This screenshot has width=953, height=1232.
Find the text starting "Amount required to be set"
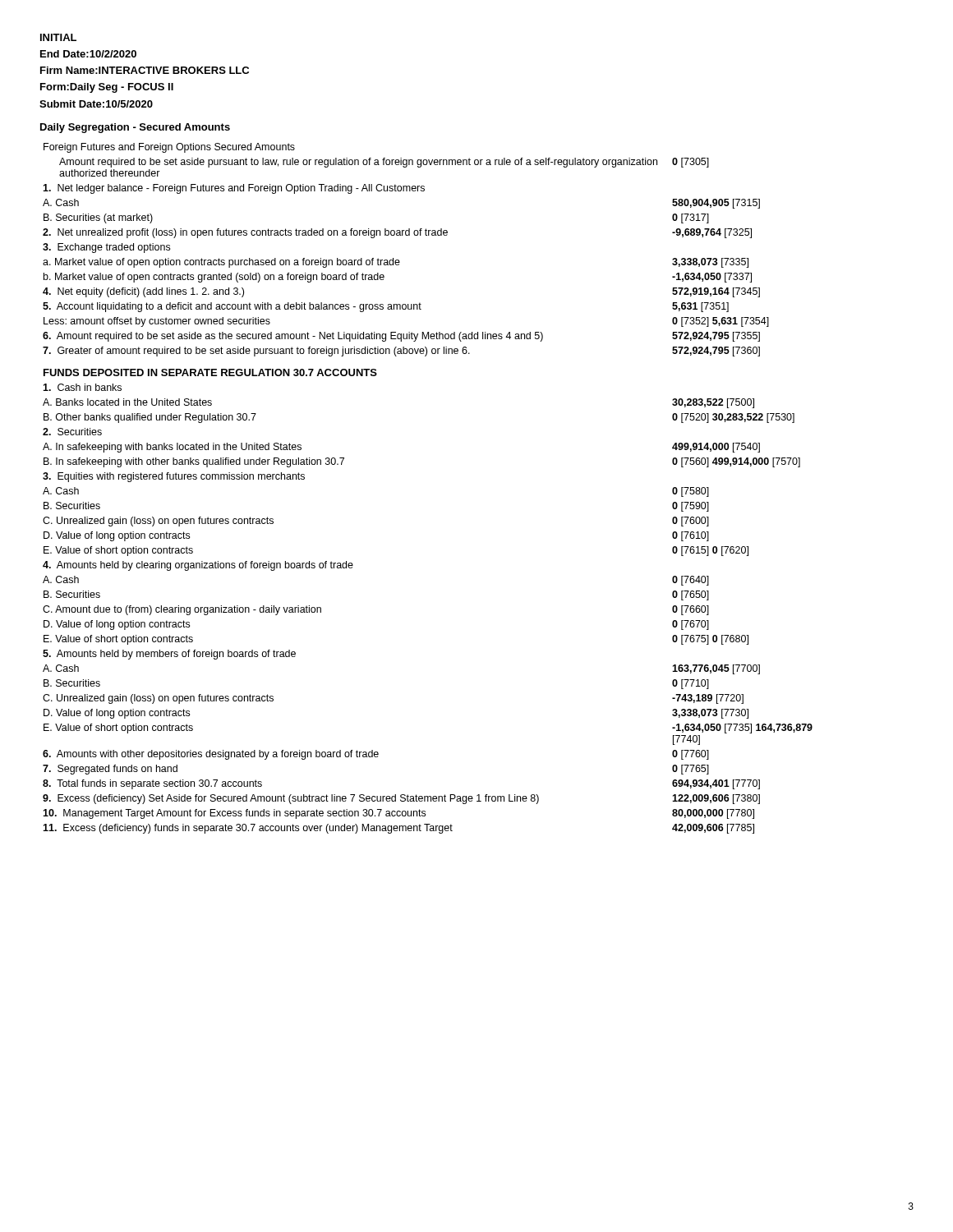click(359, 167)
